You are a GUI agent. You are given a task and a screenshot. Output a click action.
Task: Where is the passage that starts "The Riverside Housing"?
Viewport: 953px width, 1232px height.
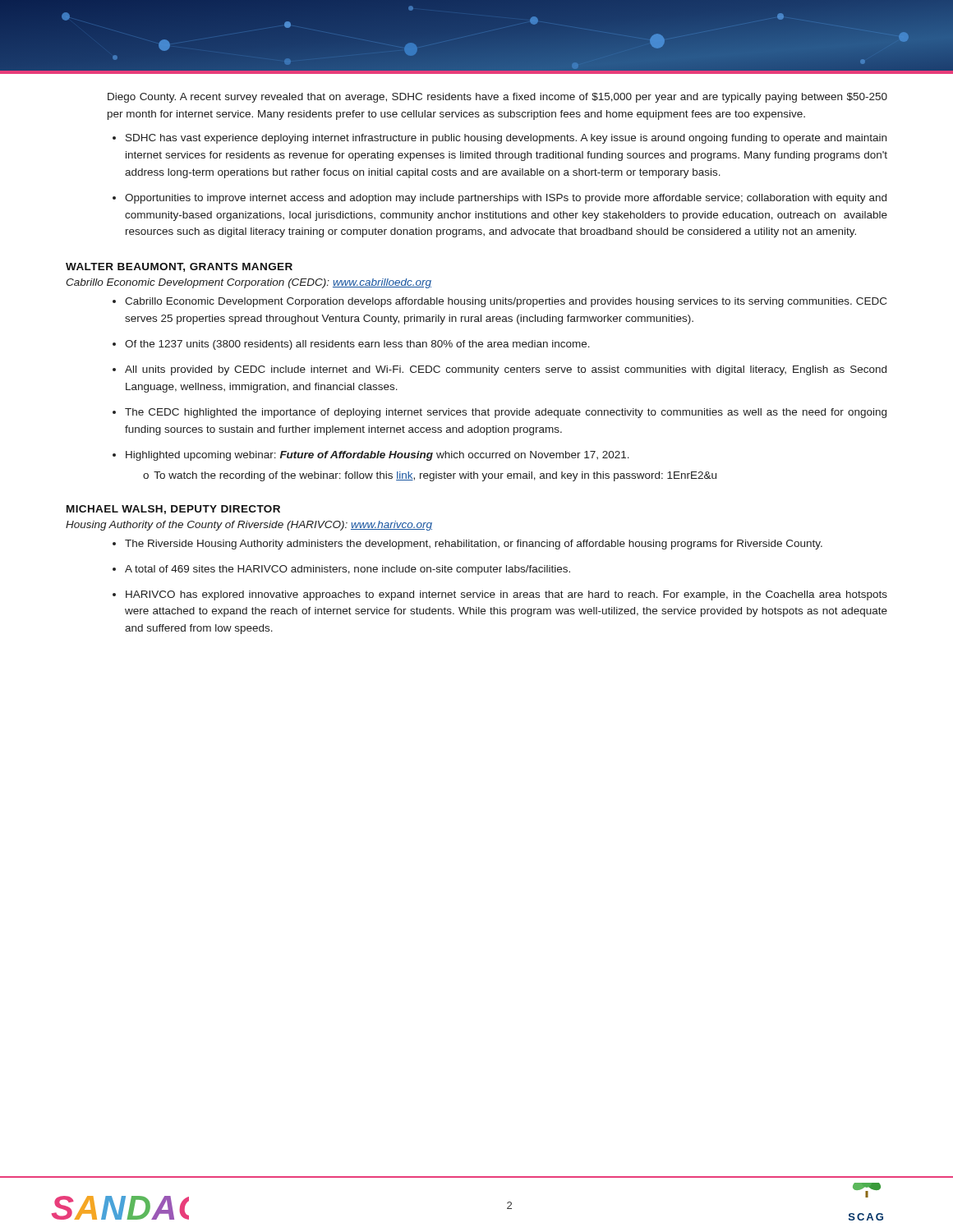pos(474,543)
